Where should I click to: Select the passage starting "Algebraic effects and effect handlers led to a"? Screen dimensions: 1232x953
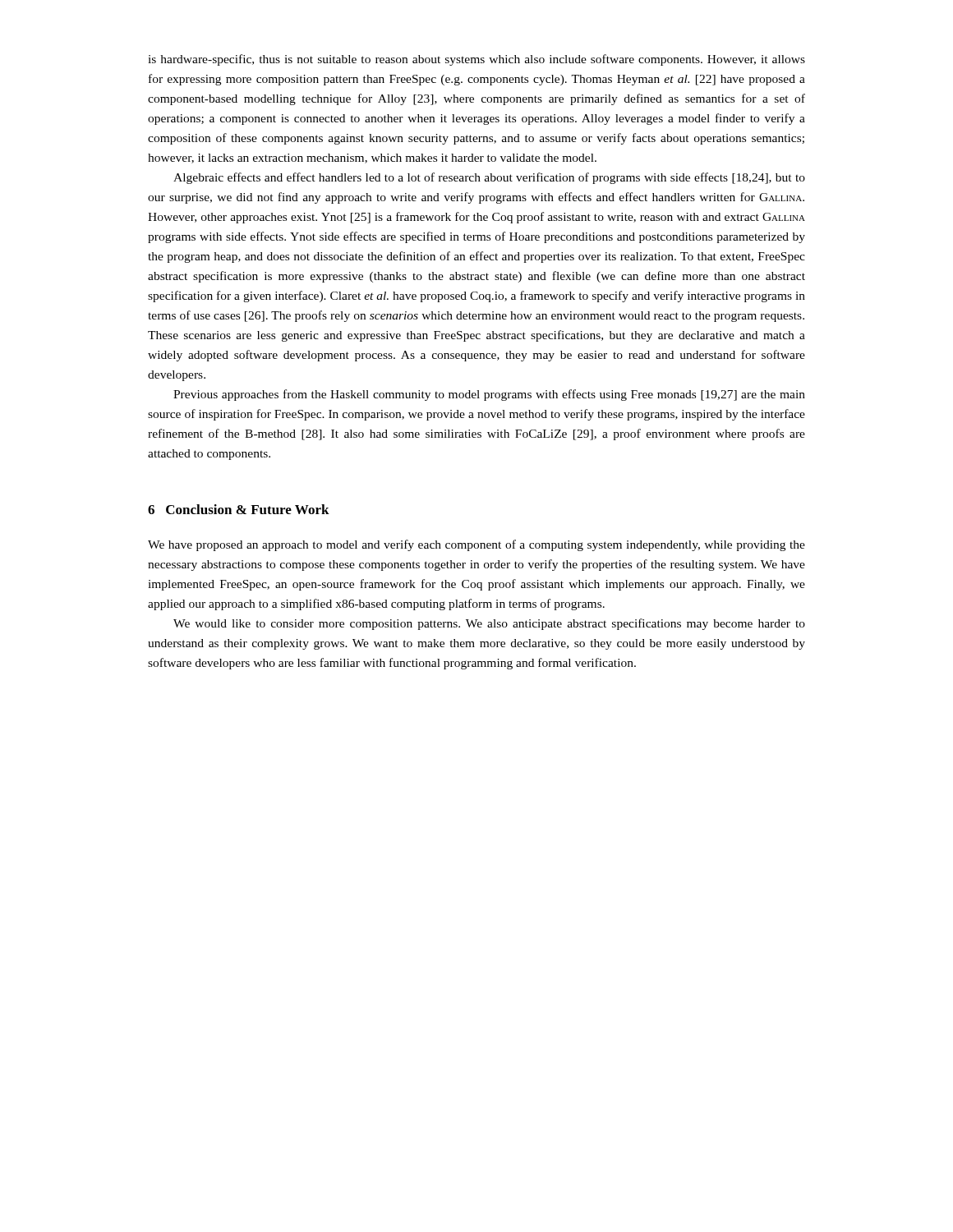[476, 276]
